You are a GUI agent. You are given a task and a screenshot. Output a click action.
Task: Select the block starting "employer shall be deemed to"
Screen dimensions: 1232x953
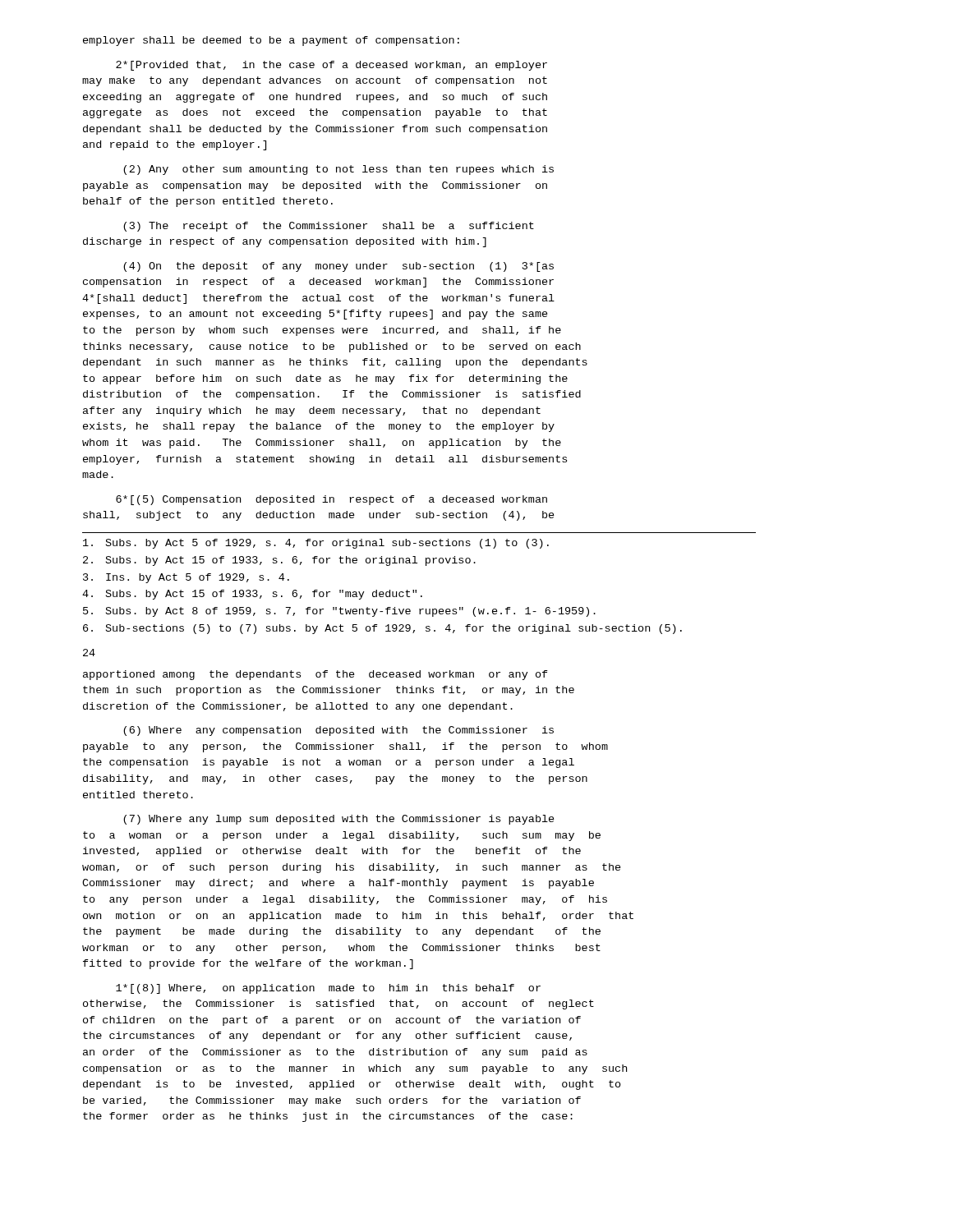419,41
